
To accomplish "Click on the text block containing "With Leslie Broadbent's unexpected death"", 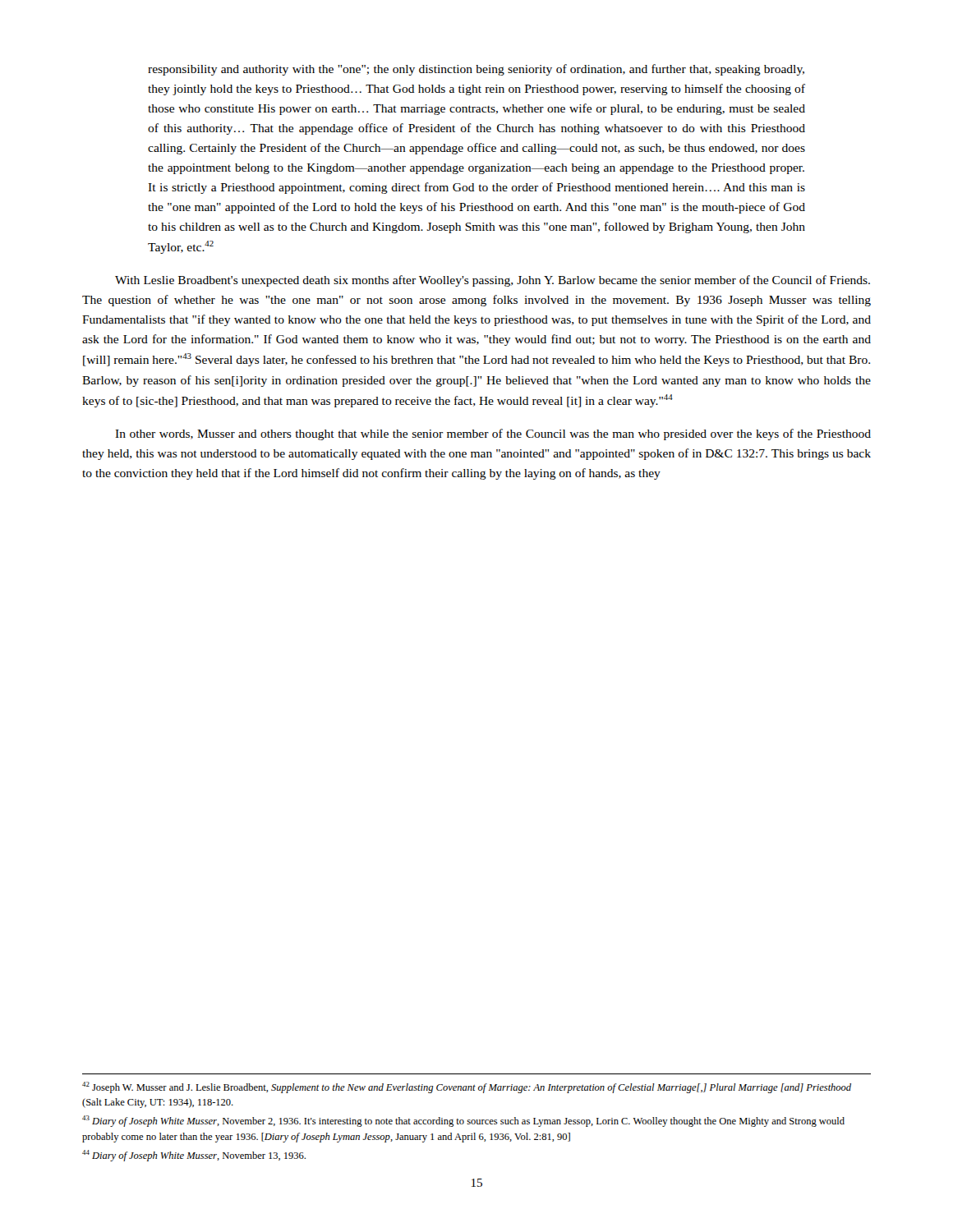I will [476, 340].
